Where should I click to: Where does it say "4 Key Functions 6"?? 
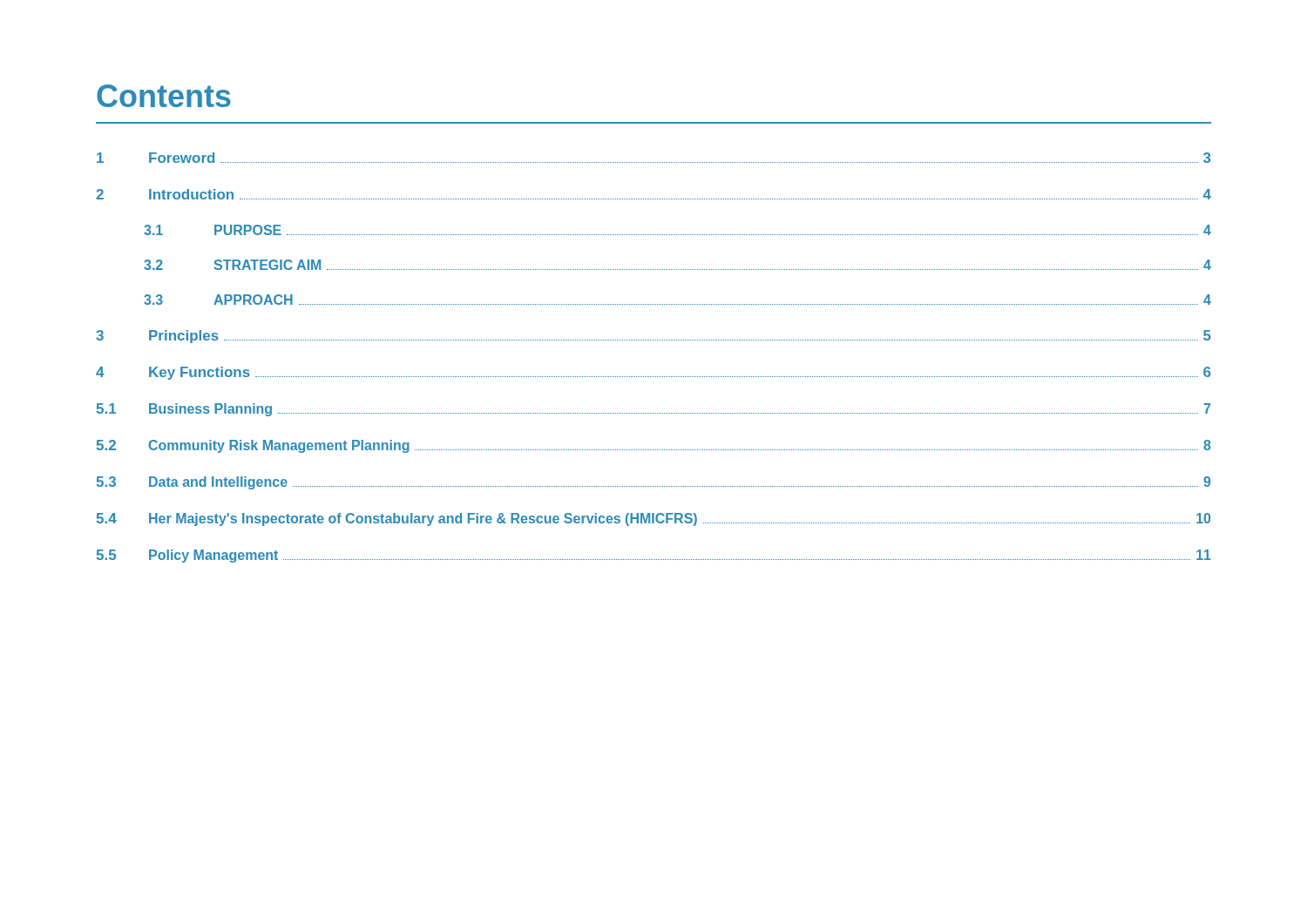(x=654, y=373)
